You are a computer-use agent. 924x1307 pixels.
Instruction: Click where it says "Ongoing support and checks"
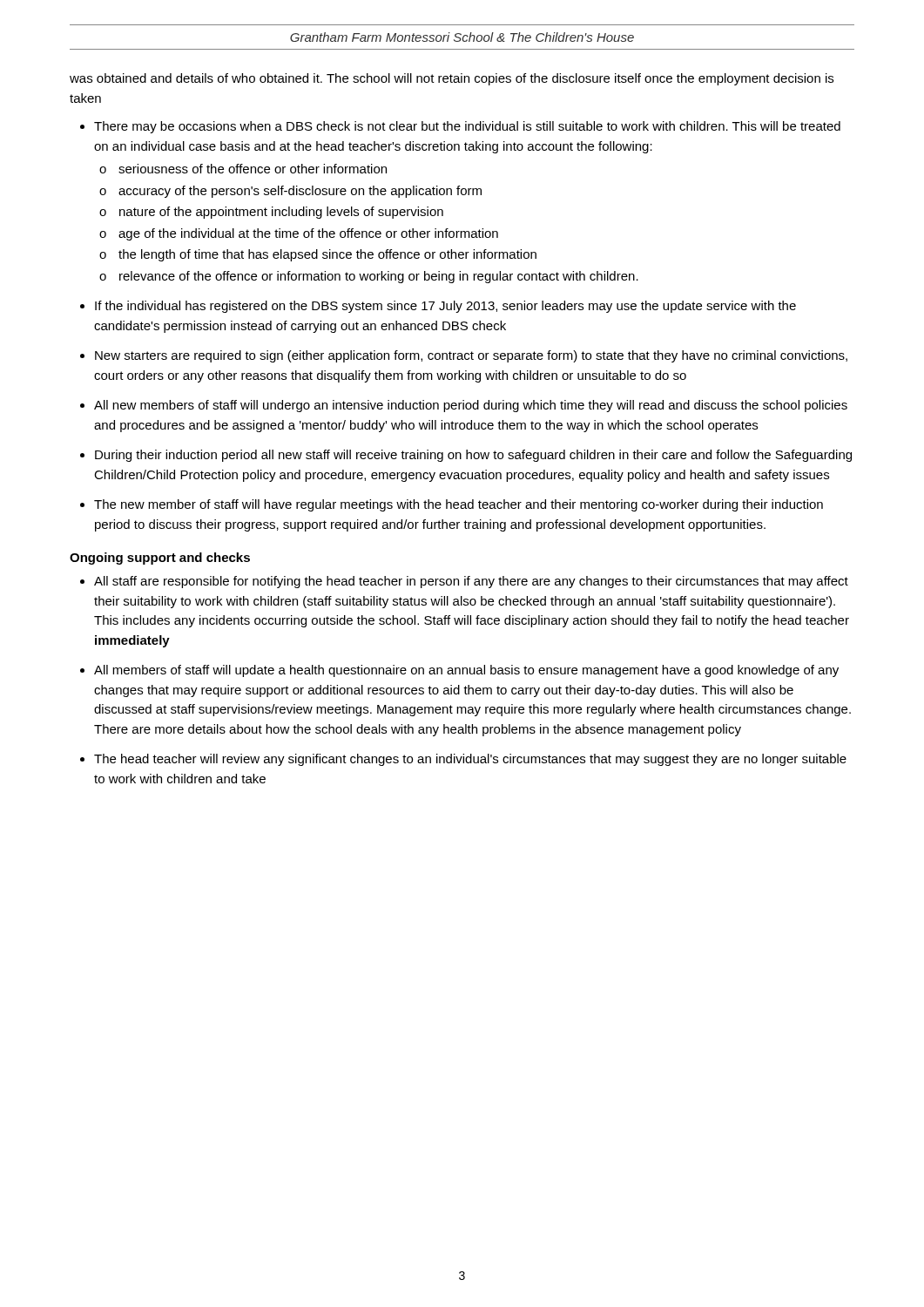point(160,557)
